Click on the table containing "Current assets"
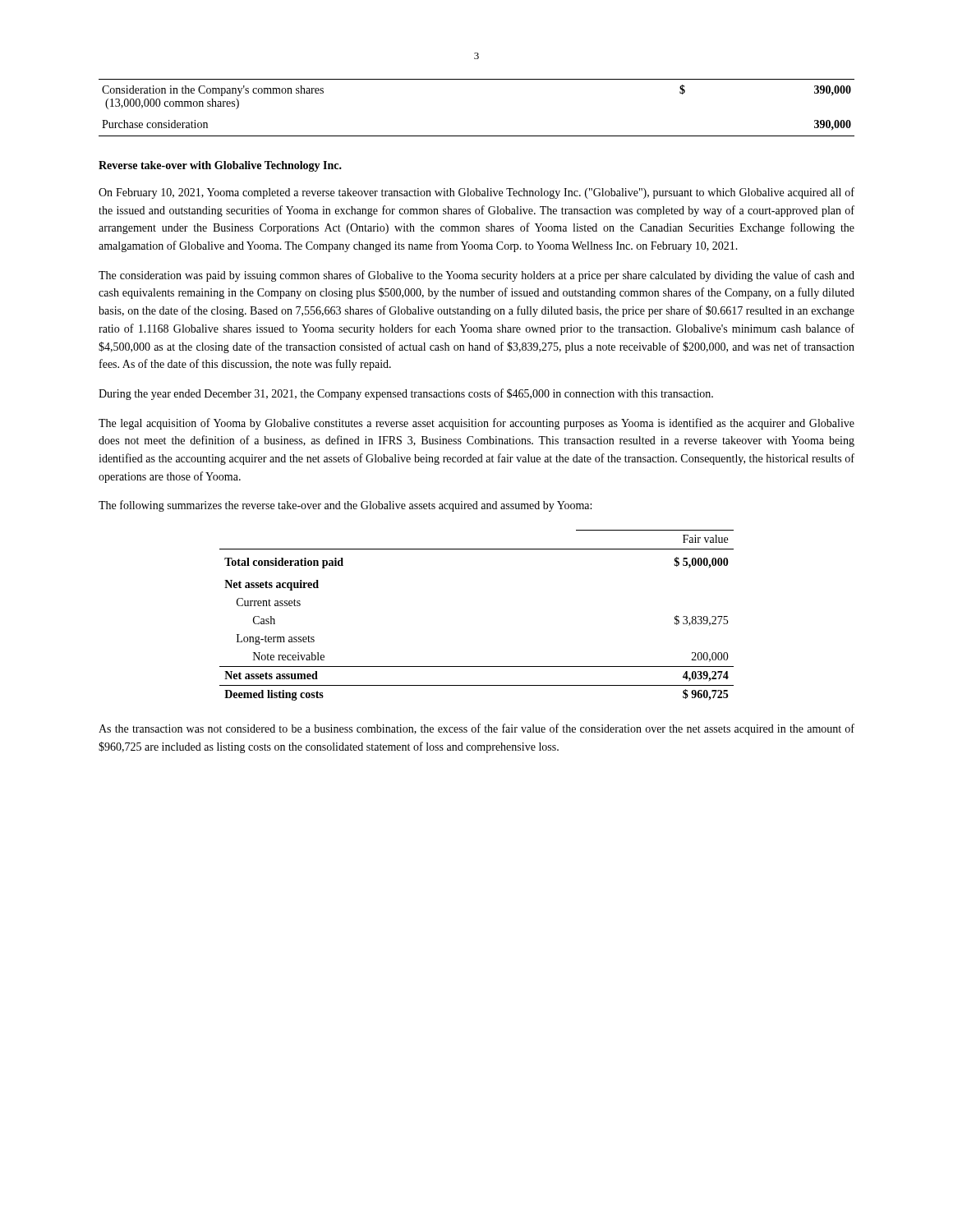 tap(476, 617)
